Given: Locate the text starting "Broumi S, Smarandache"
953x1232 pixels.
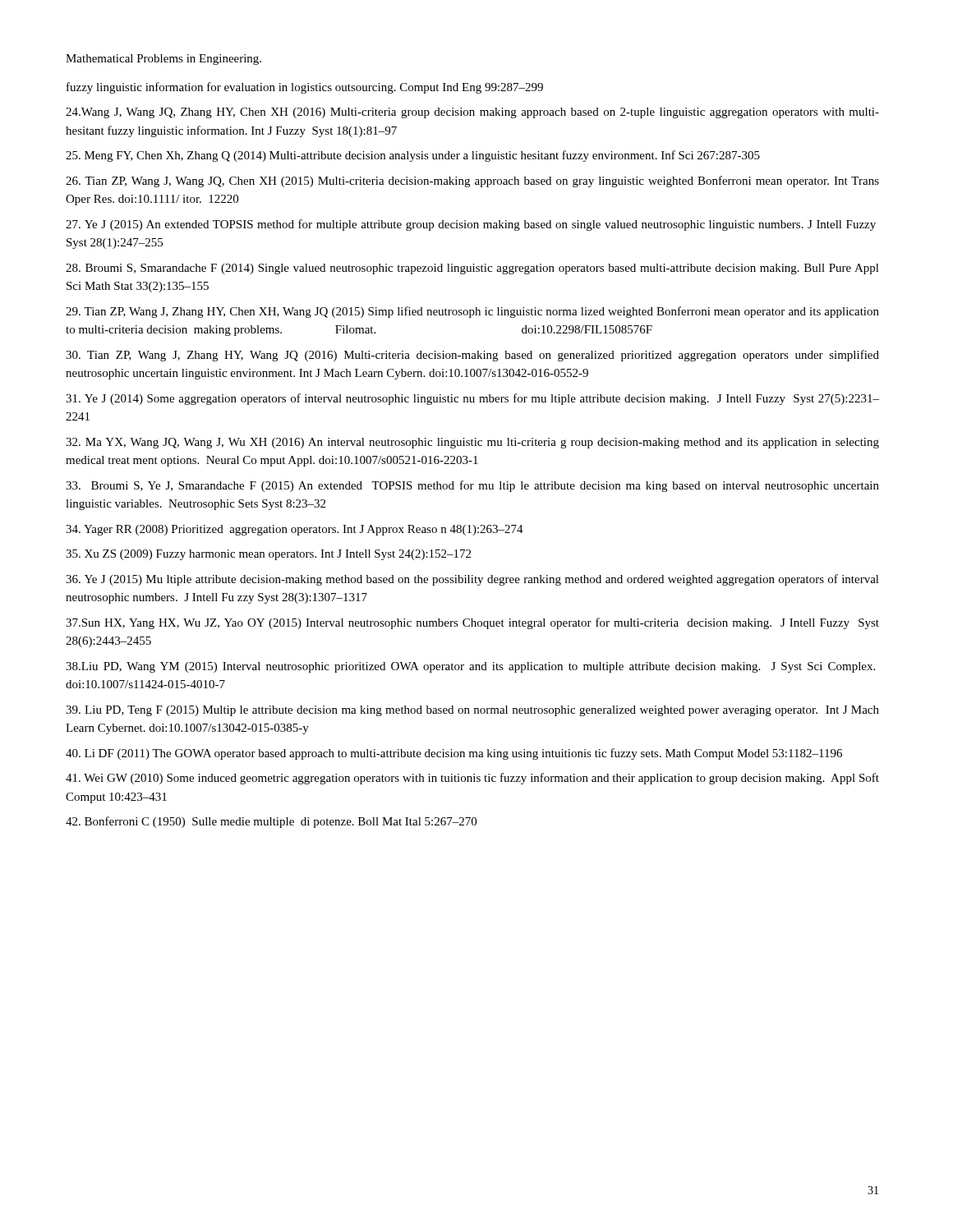Looking at the screenshot, I should pyautogui.click(x=472, y=277).
